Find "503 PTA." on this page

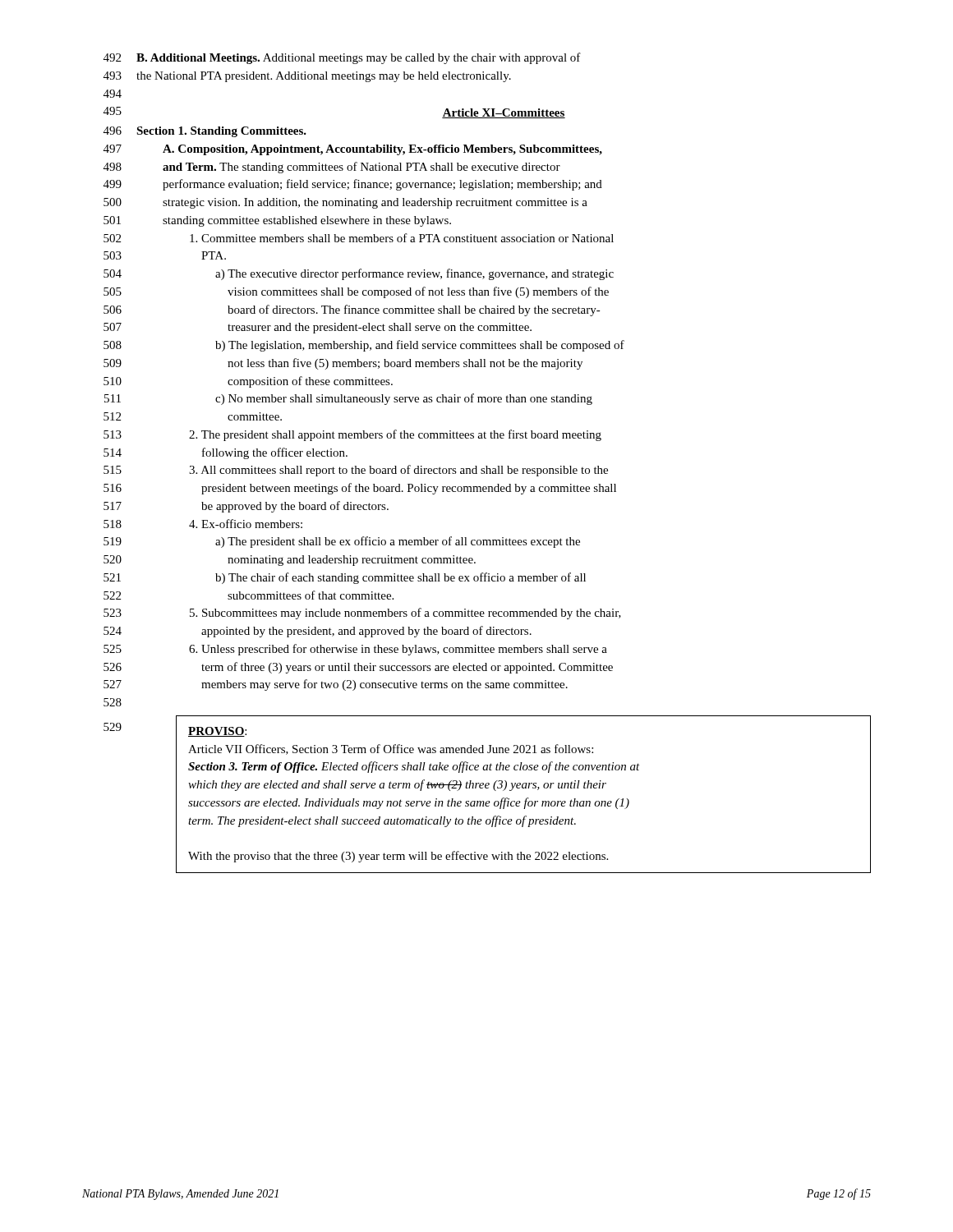tap(110, 255)
